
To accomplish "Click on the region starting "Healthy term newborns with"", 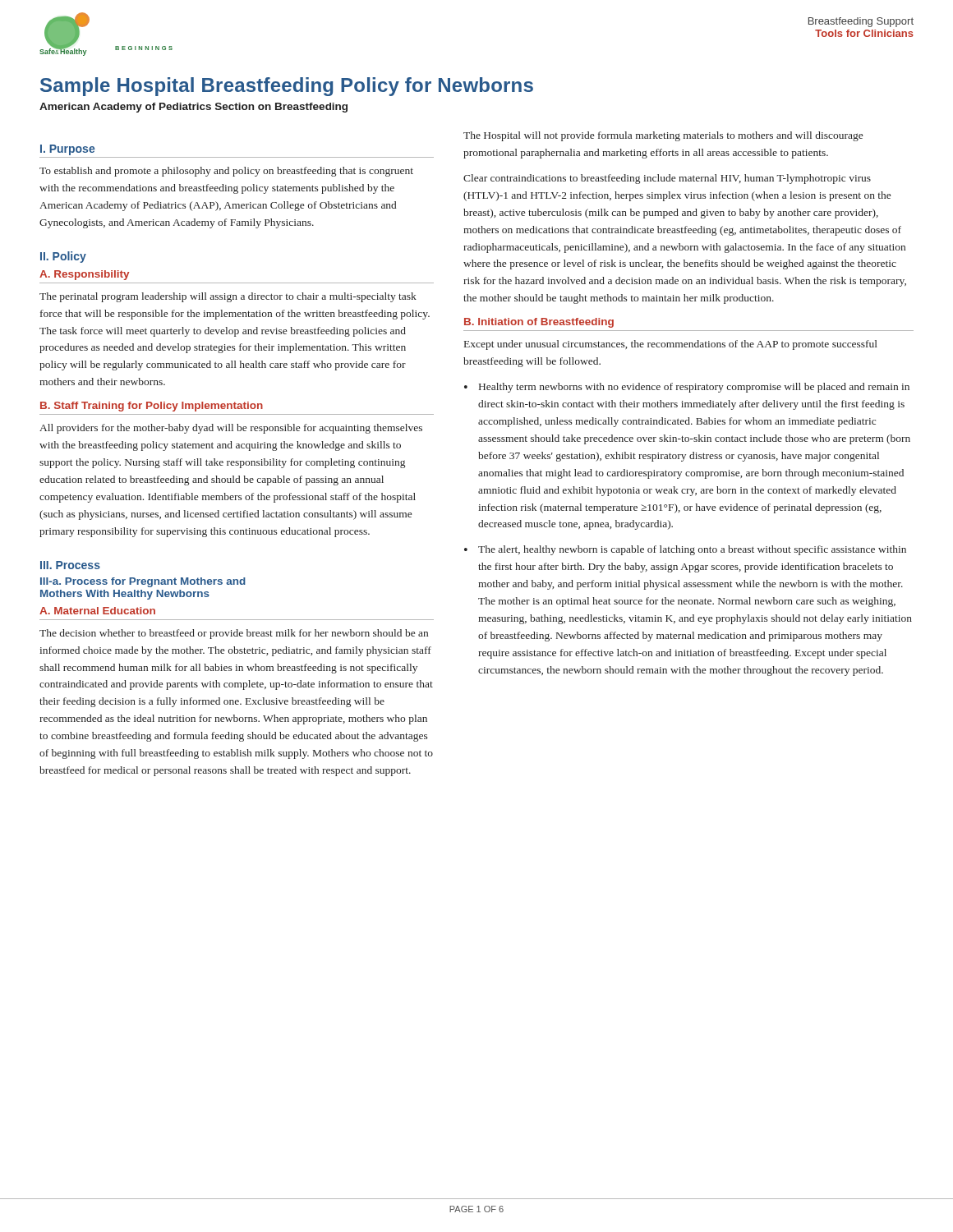I will pyautogui.click(x=694, y=455).
